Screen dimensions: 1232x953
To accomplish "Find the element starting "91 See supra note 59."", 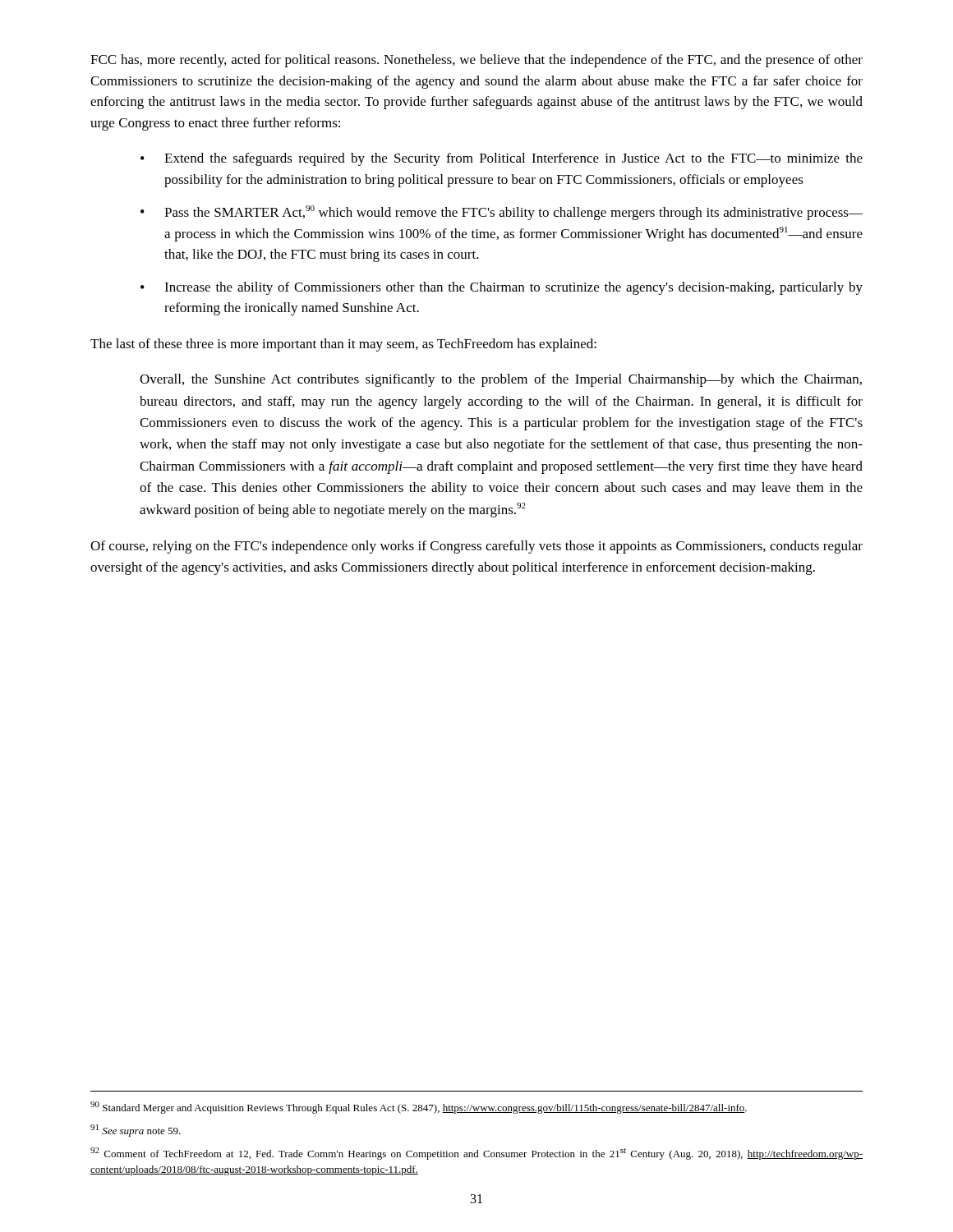I will 136,1129.
